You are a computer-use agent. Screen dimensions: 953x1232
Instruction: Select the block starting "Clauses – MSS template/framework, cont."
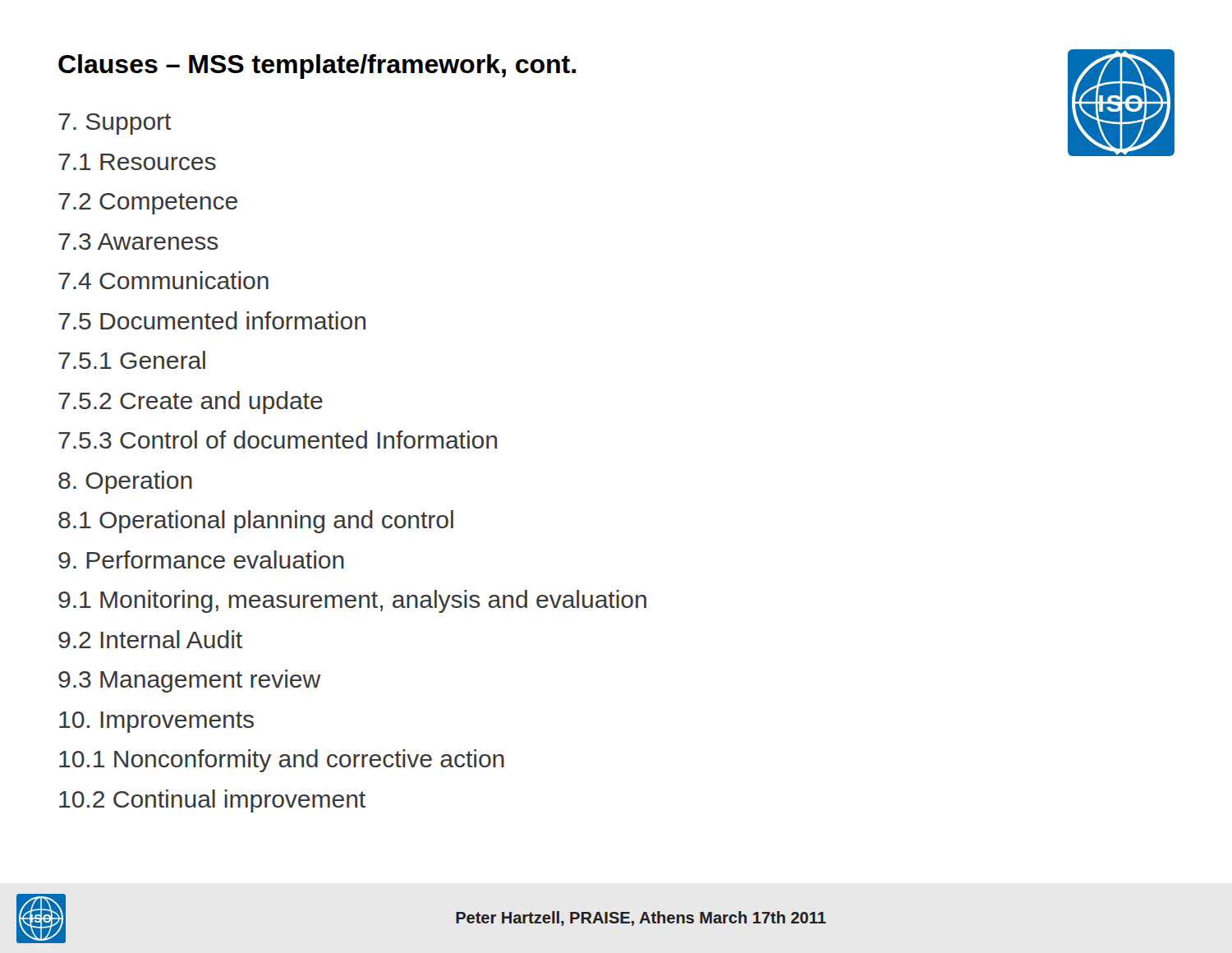click(x=317, y=64)
